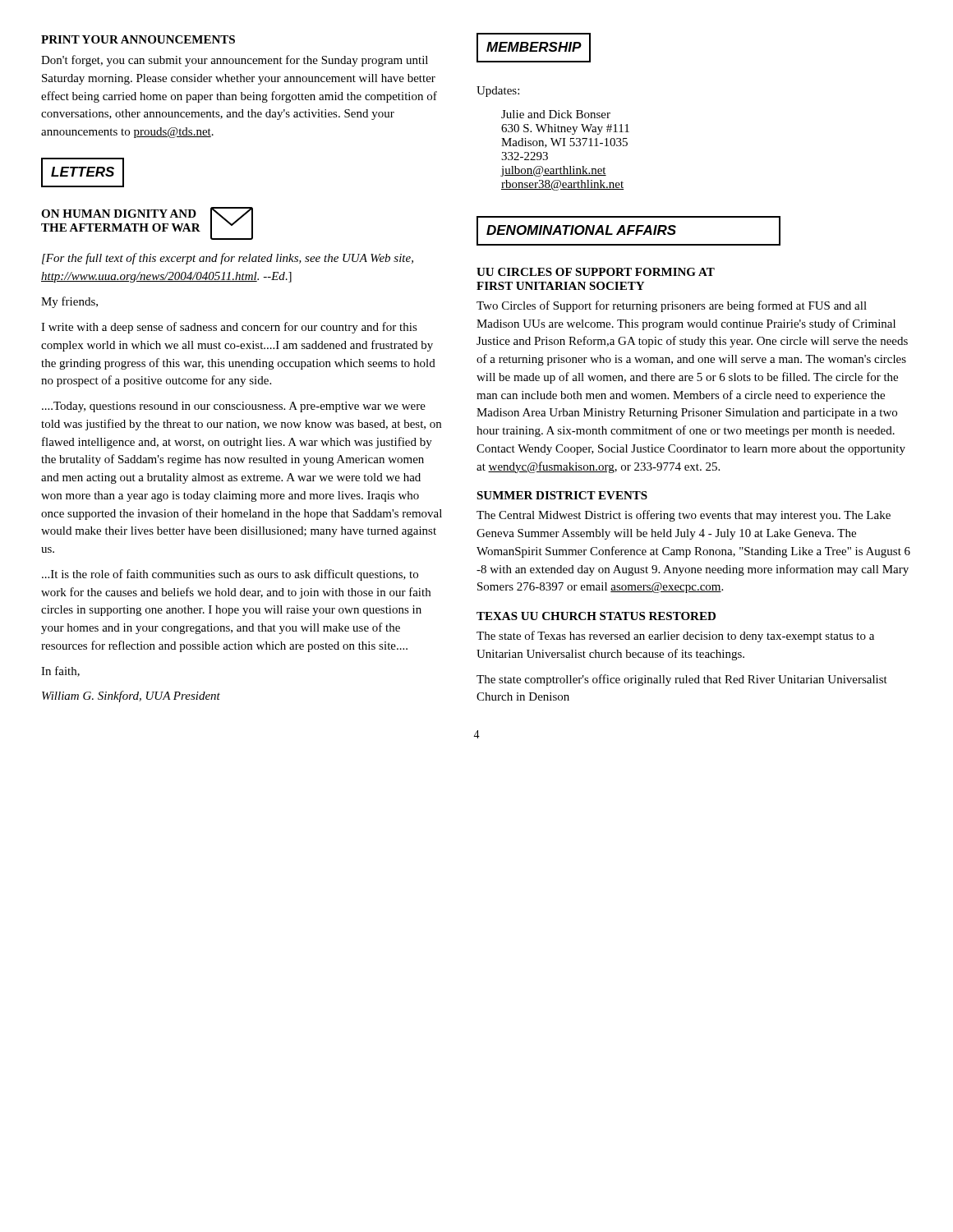Locate the text that says "William G. Sinkford, UUA President"
The width and height of the screenshot is (953, 1232).
point(131,696)
